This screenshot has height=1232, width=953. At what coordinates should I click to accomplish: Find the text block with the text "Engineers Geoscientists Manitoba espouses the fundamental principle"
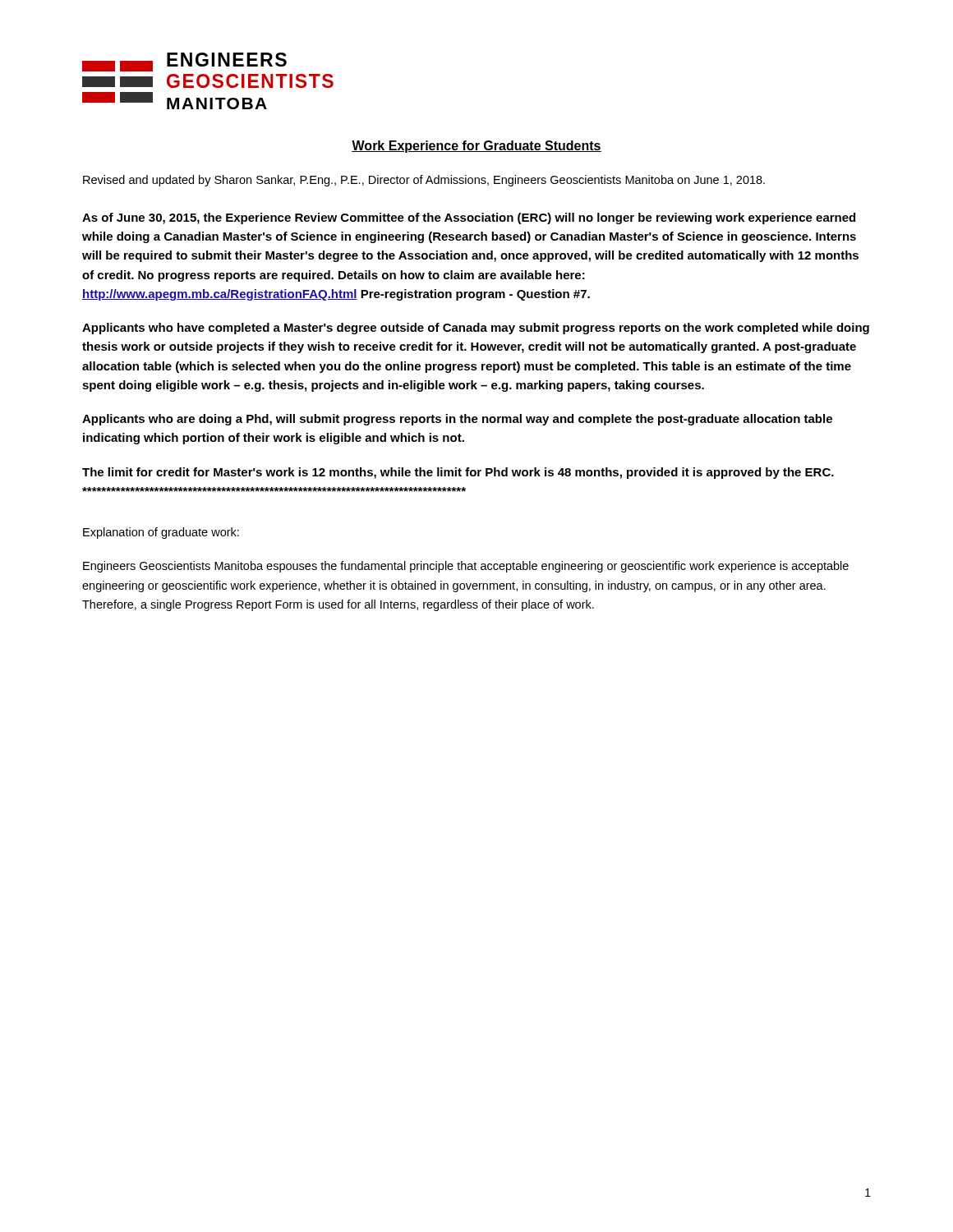coord(466,585)
